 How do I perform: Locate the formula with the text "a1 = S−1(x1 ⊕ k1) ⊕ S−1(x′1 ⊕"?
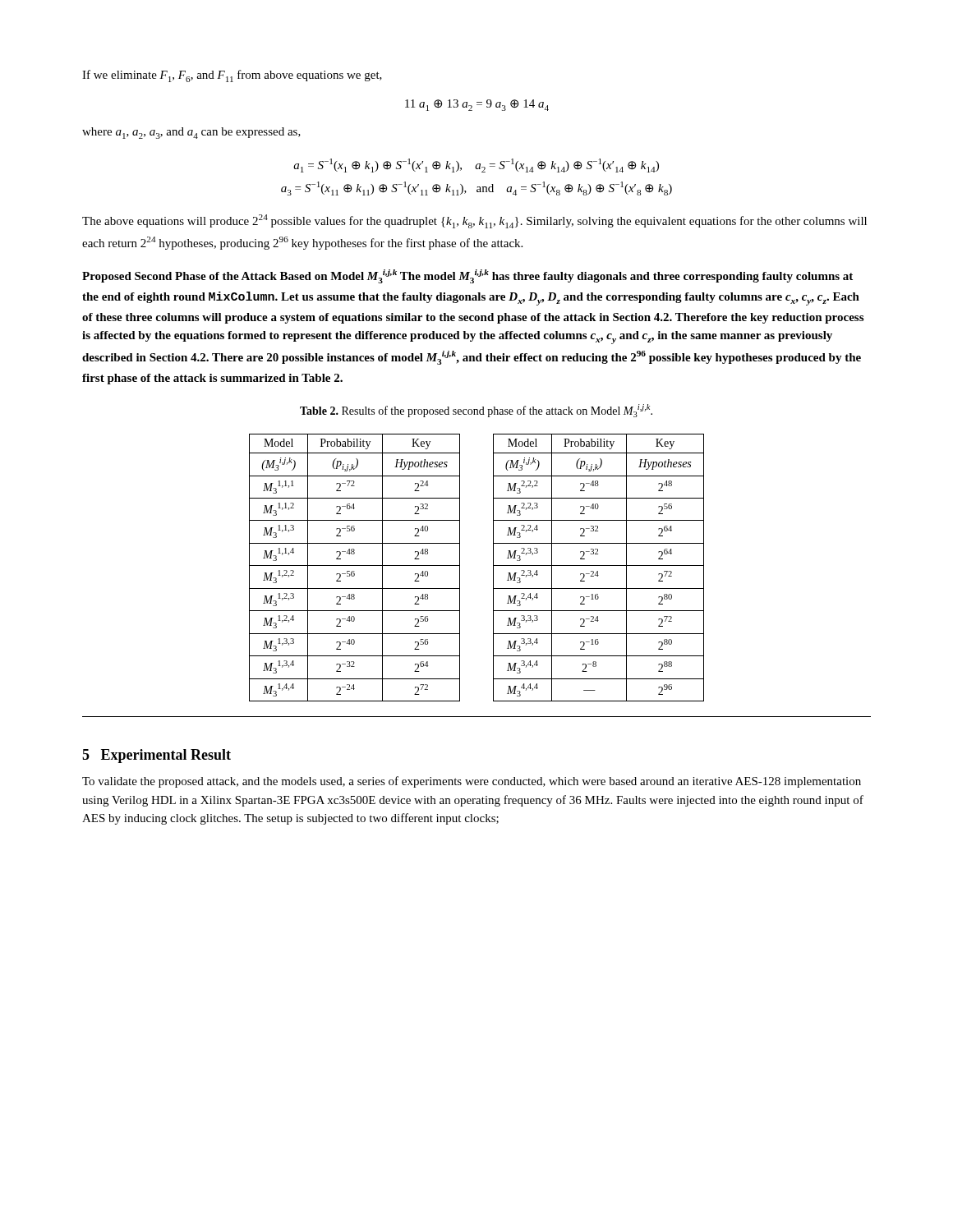pyautogui.click(x=476, y=176)
